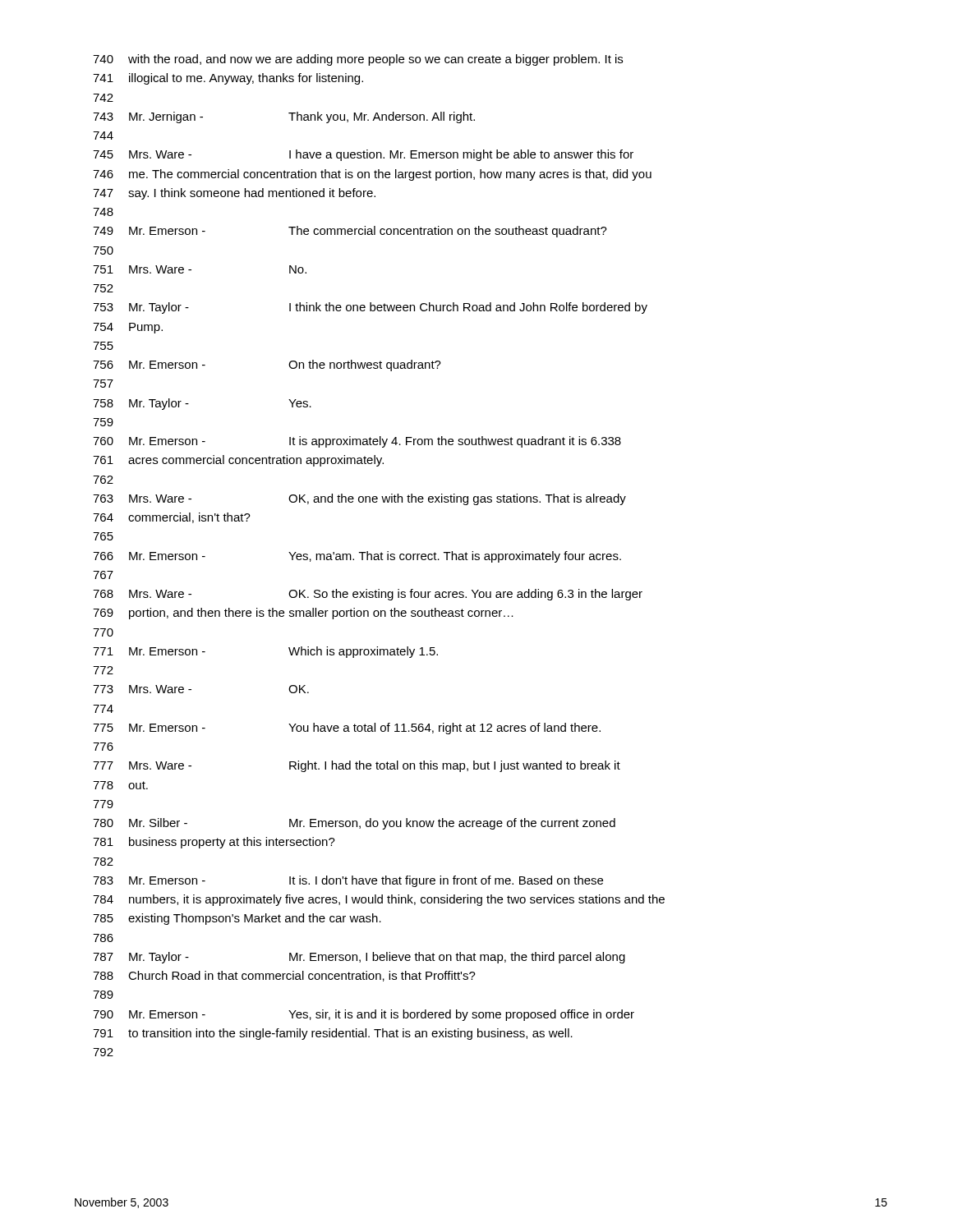This screenshot has width=953, height=1232.
Task: Locate the text block that says "760 Mr. Emerson -It is"
Action: (481, 450)
